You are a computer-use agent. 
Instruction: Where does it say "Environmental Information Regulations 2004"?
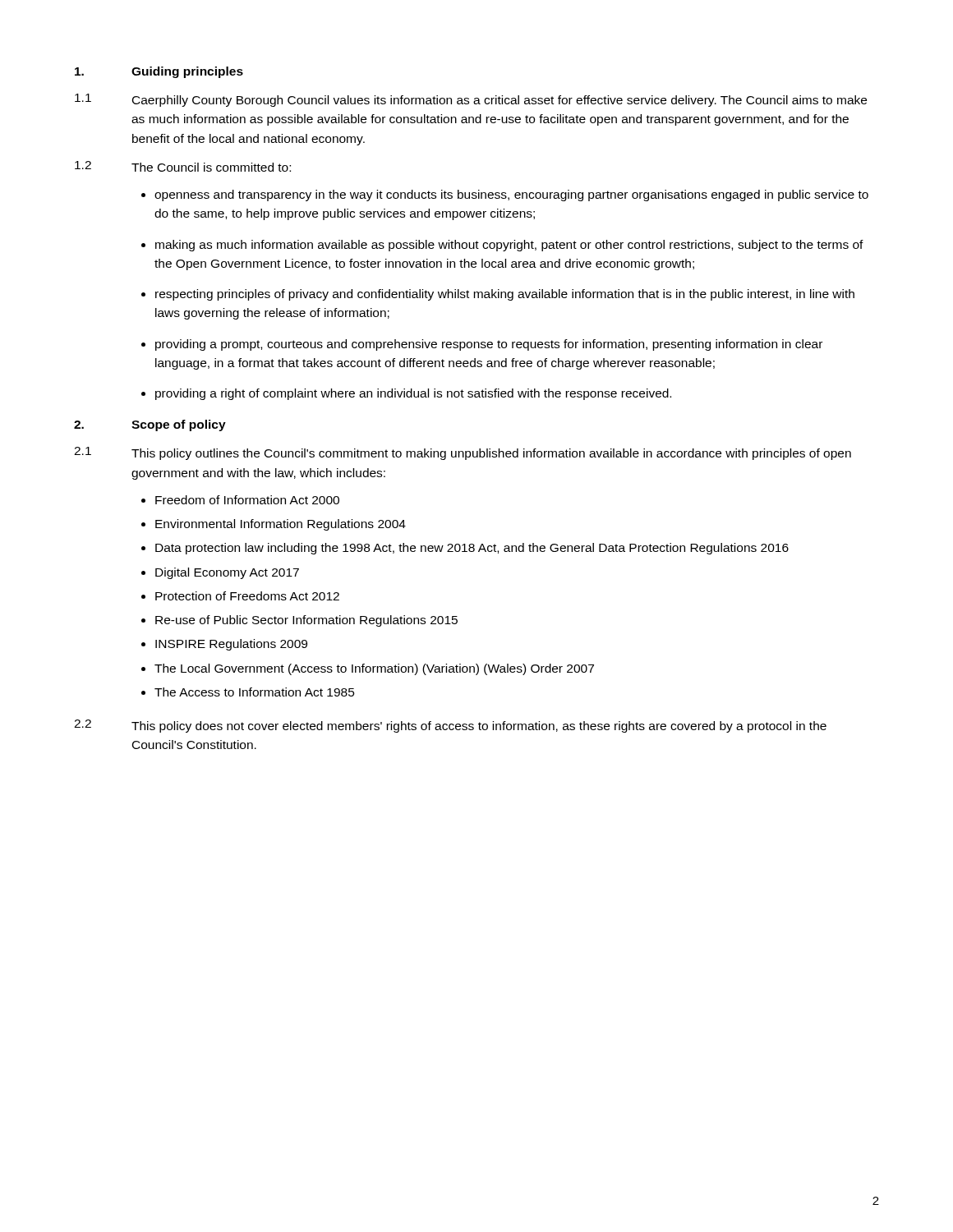tap(280, 524)
